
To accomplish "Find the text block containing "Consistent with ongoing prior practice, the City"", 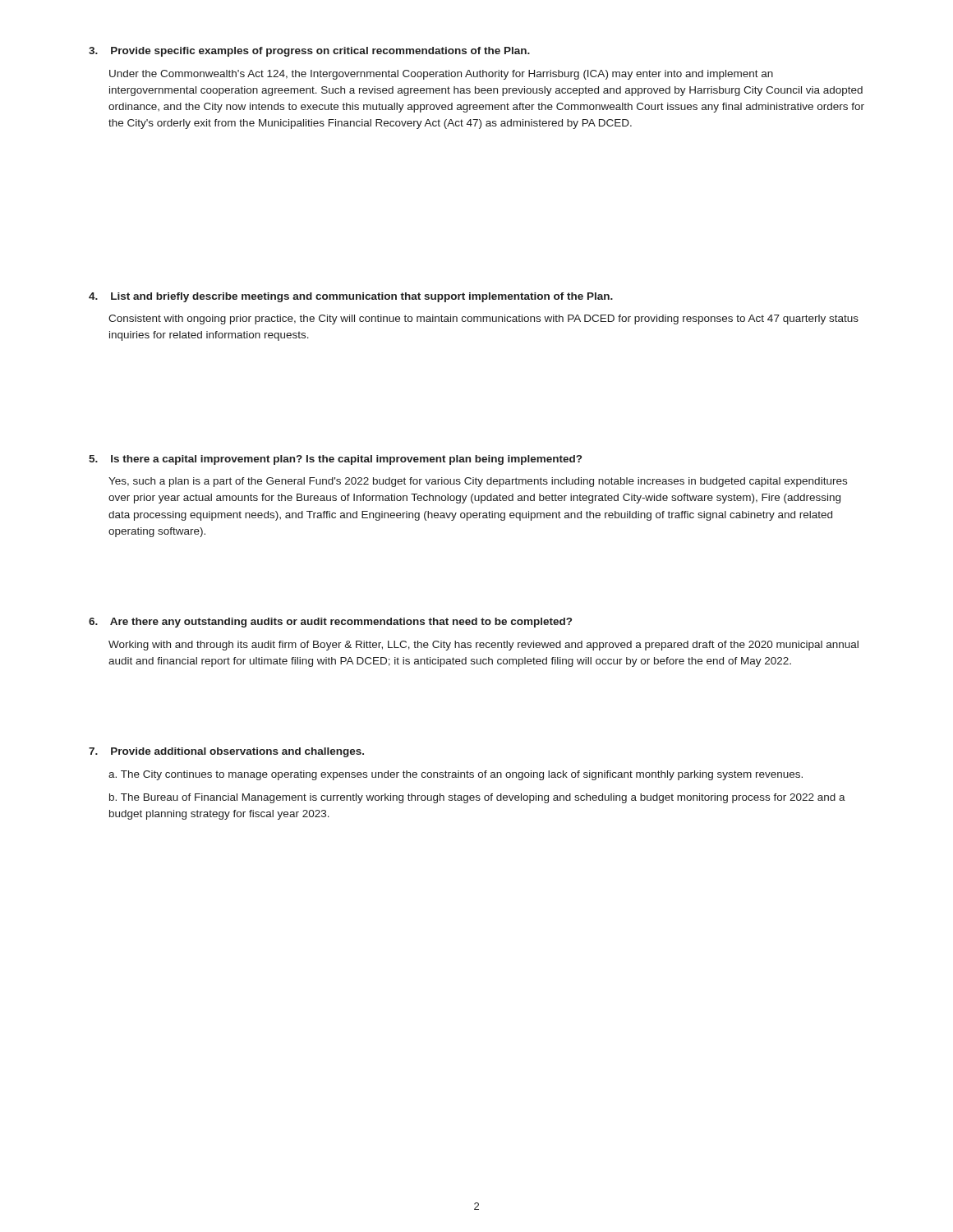I will pos(483,327).
